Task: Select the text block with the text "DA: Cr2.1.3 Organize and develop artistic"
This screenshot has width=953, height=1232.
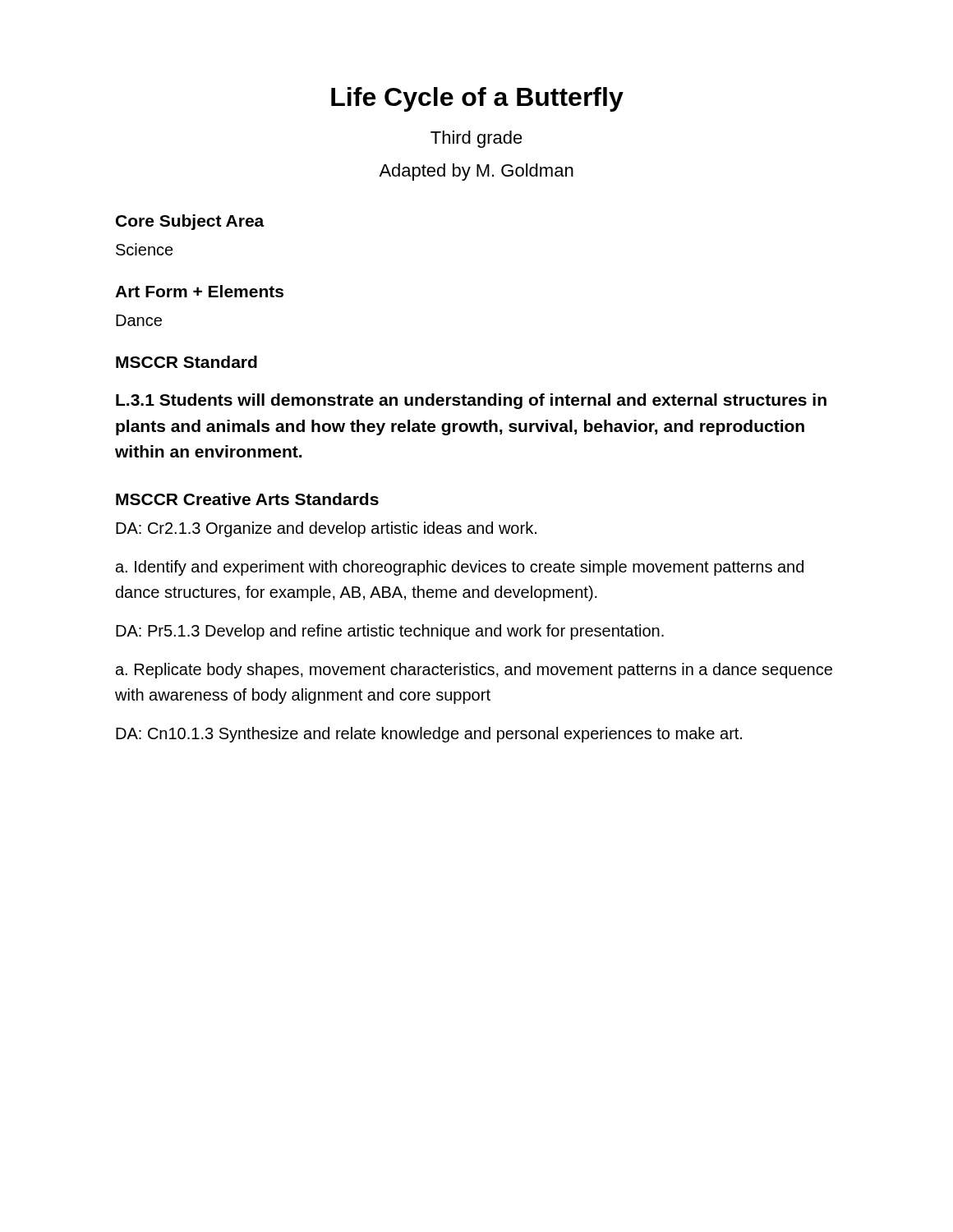Action: coord(326,528)
